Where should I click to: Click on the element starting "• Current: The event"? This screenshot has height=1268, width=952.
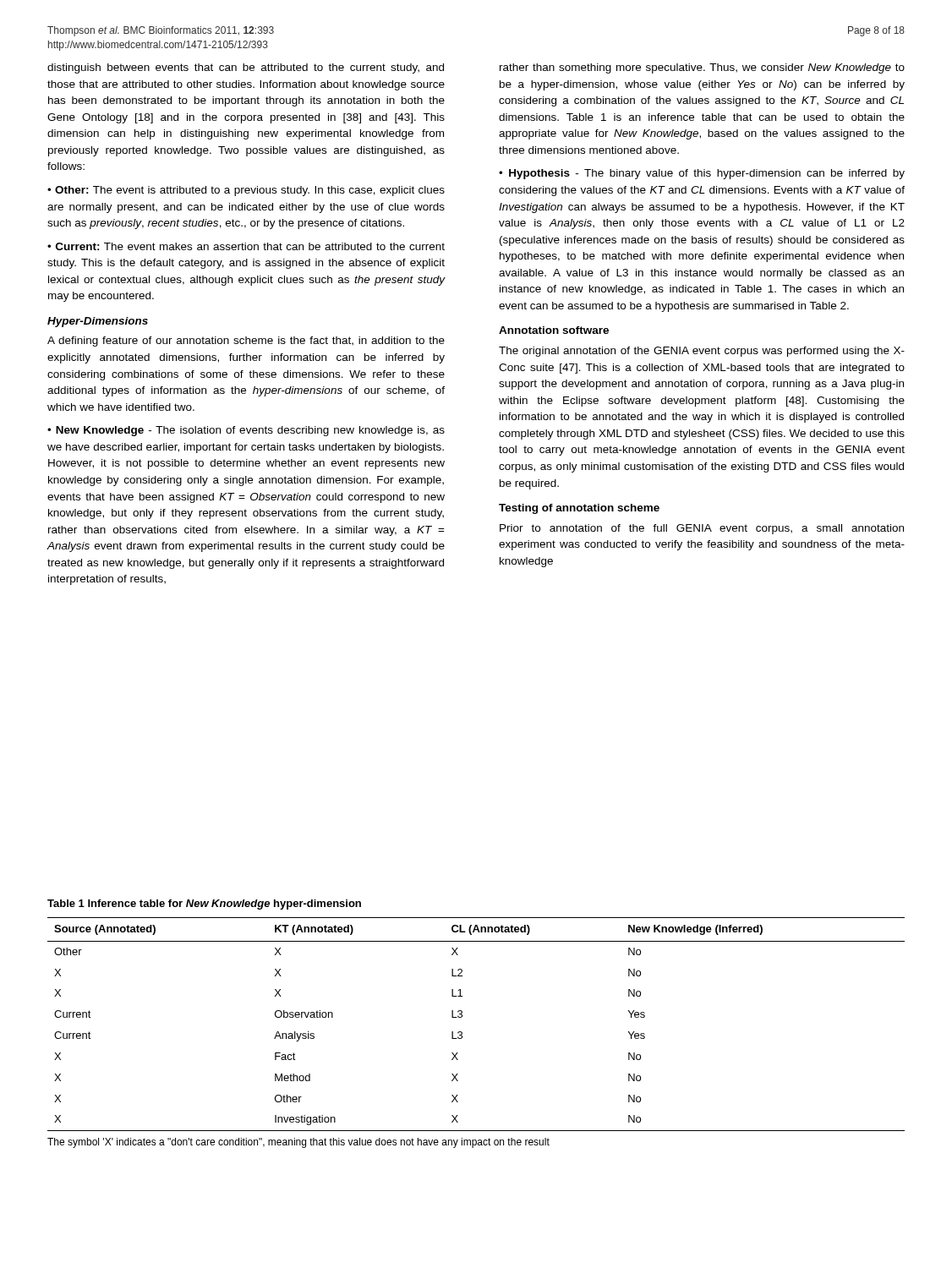tap(246, 271)
